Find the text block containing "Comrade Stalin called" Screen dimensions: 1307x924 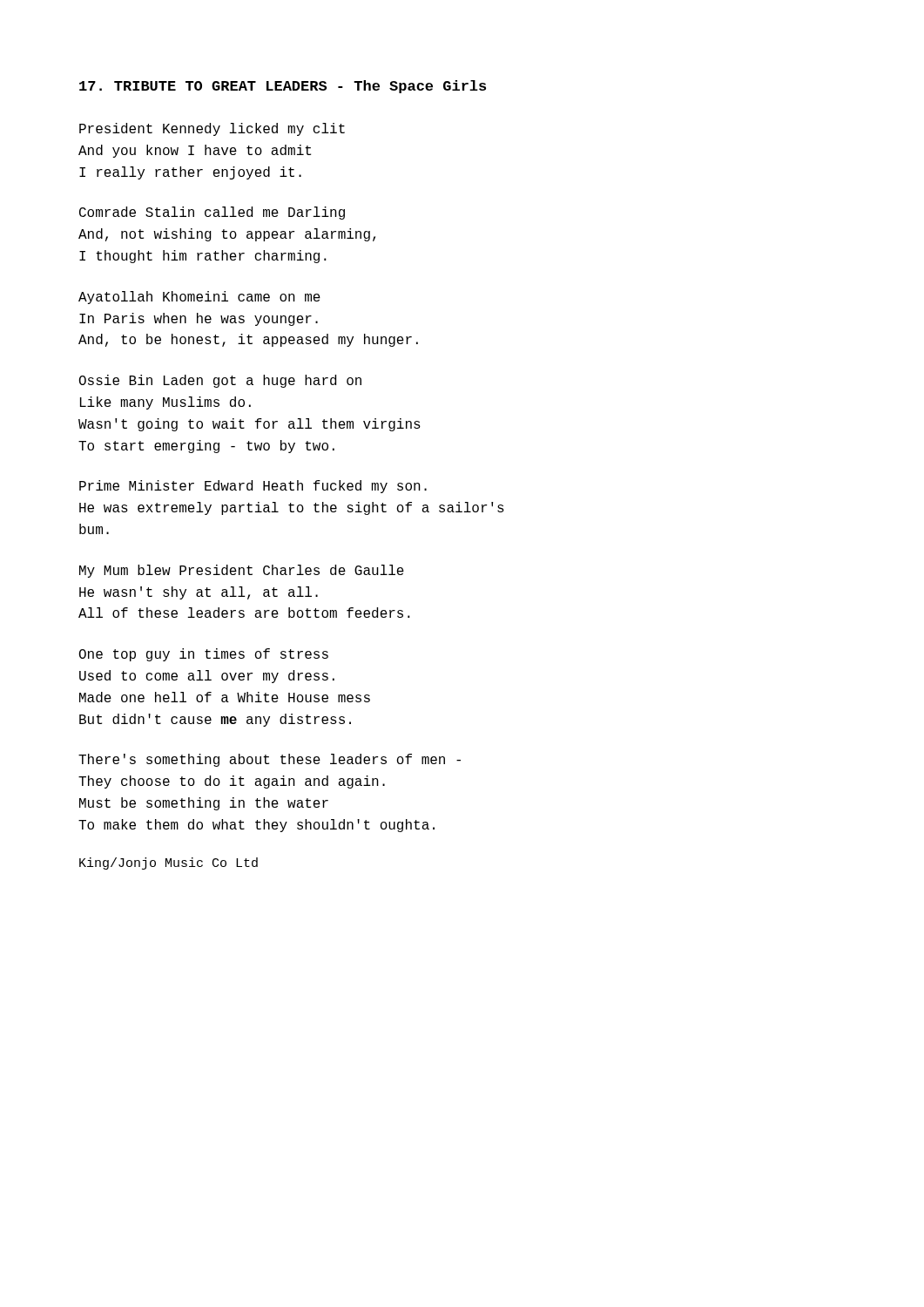[229, 235]
